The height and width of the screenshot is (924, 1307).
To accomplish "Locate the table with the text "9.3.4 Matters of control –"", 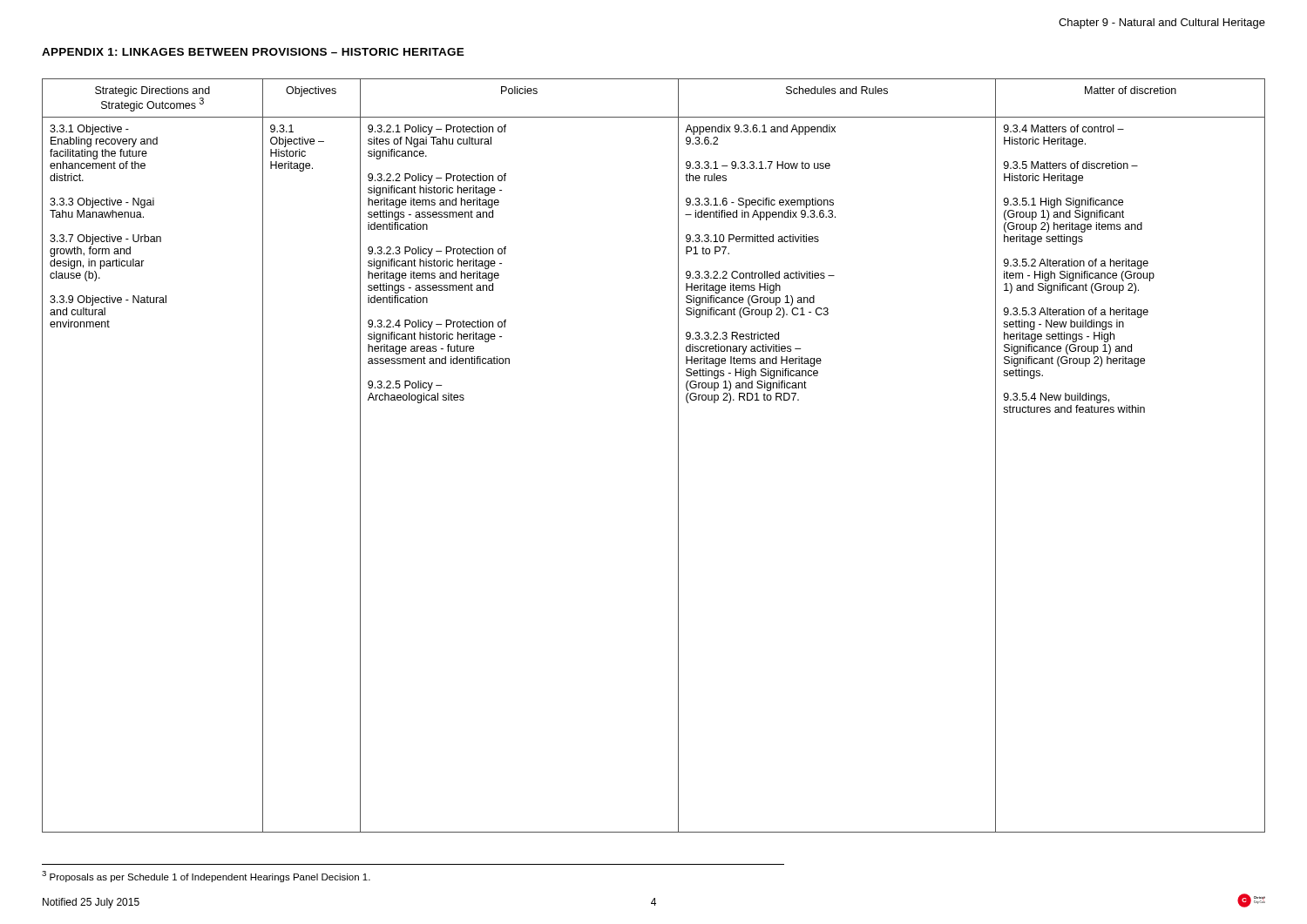I will (654, 455).
